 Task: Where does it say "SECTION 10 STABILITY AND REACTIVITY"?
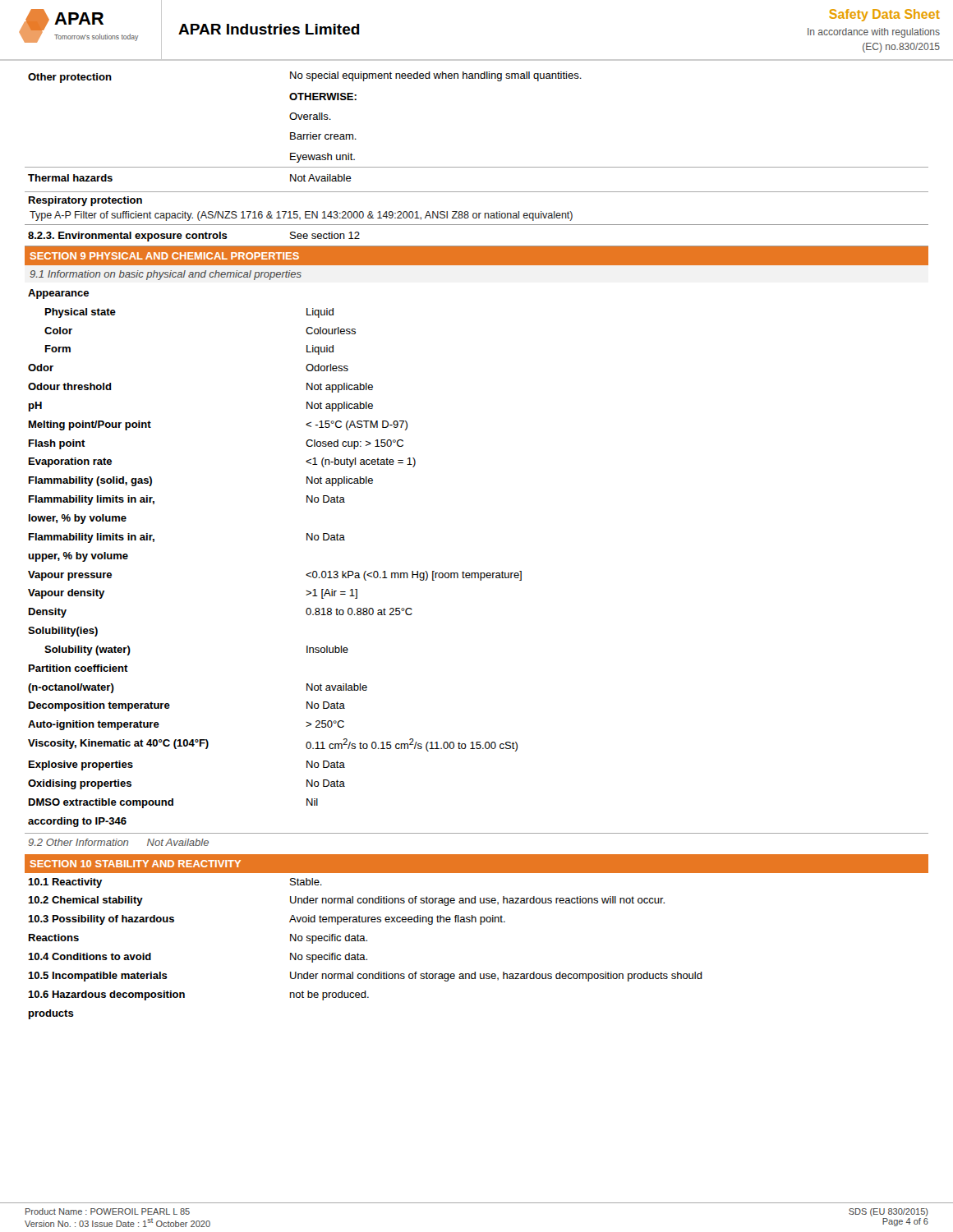pyautogui.click(x=135, y=863)
